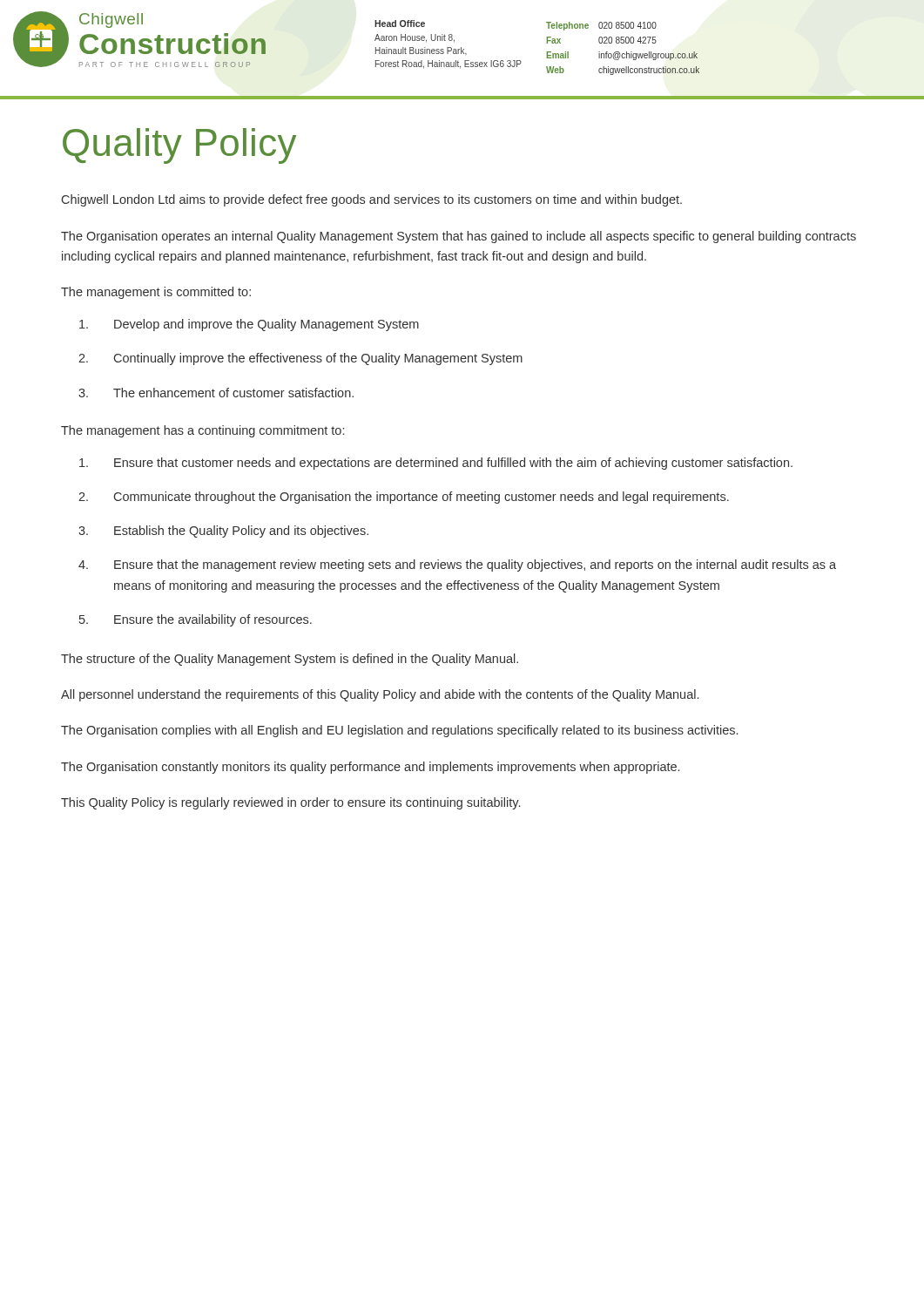Select the block starting "Develop and improve the Quality"

pyautogui.click(x=240, y=325)
